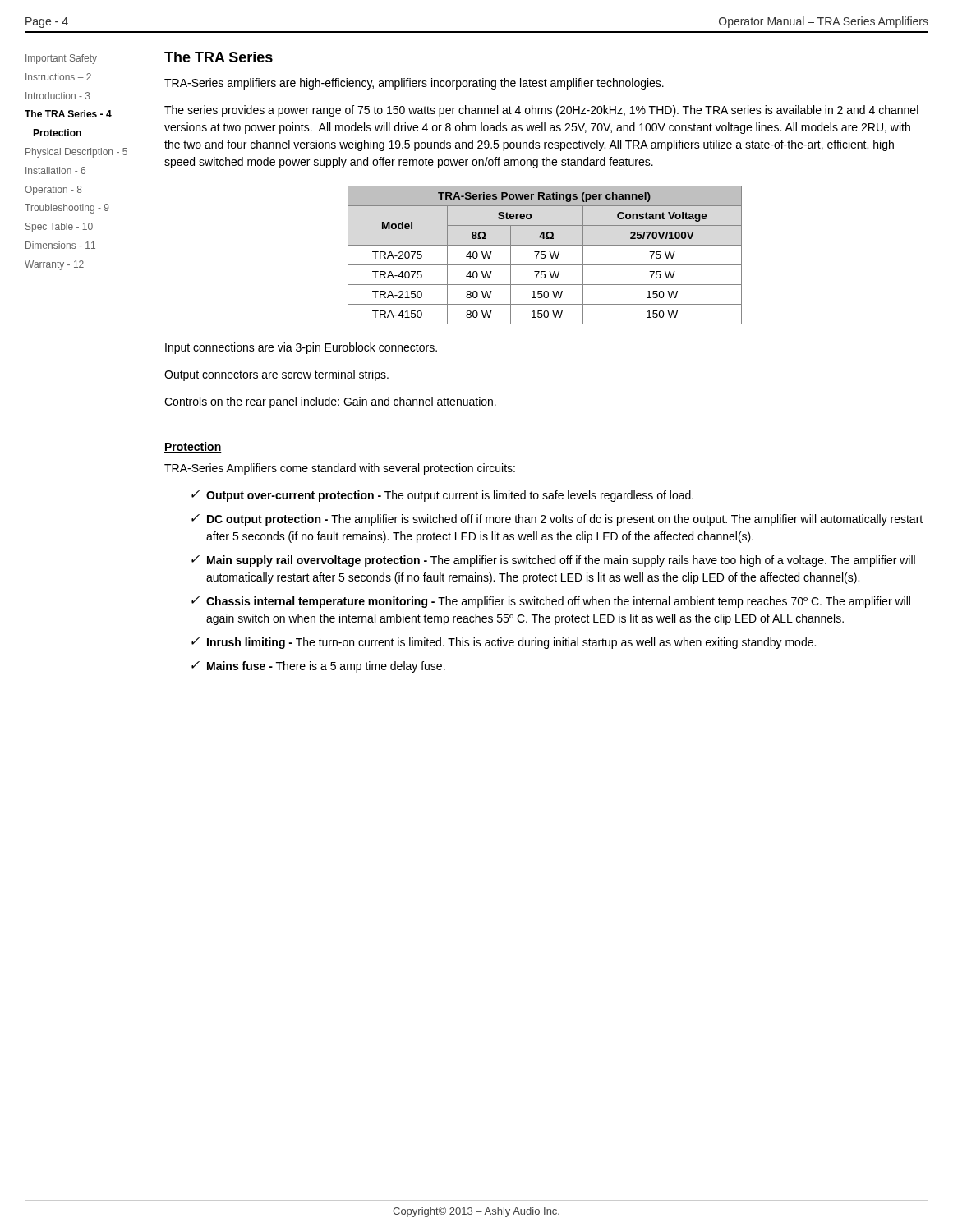953x1232 pixels.
Task: Locate the element starting "Controls on the rear panel"
Action: pos(331,402)
